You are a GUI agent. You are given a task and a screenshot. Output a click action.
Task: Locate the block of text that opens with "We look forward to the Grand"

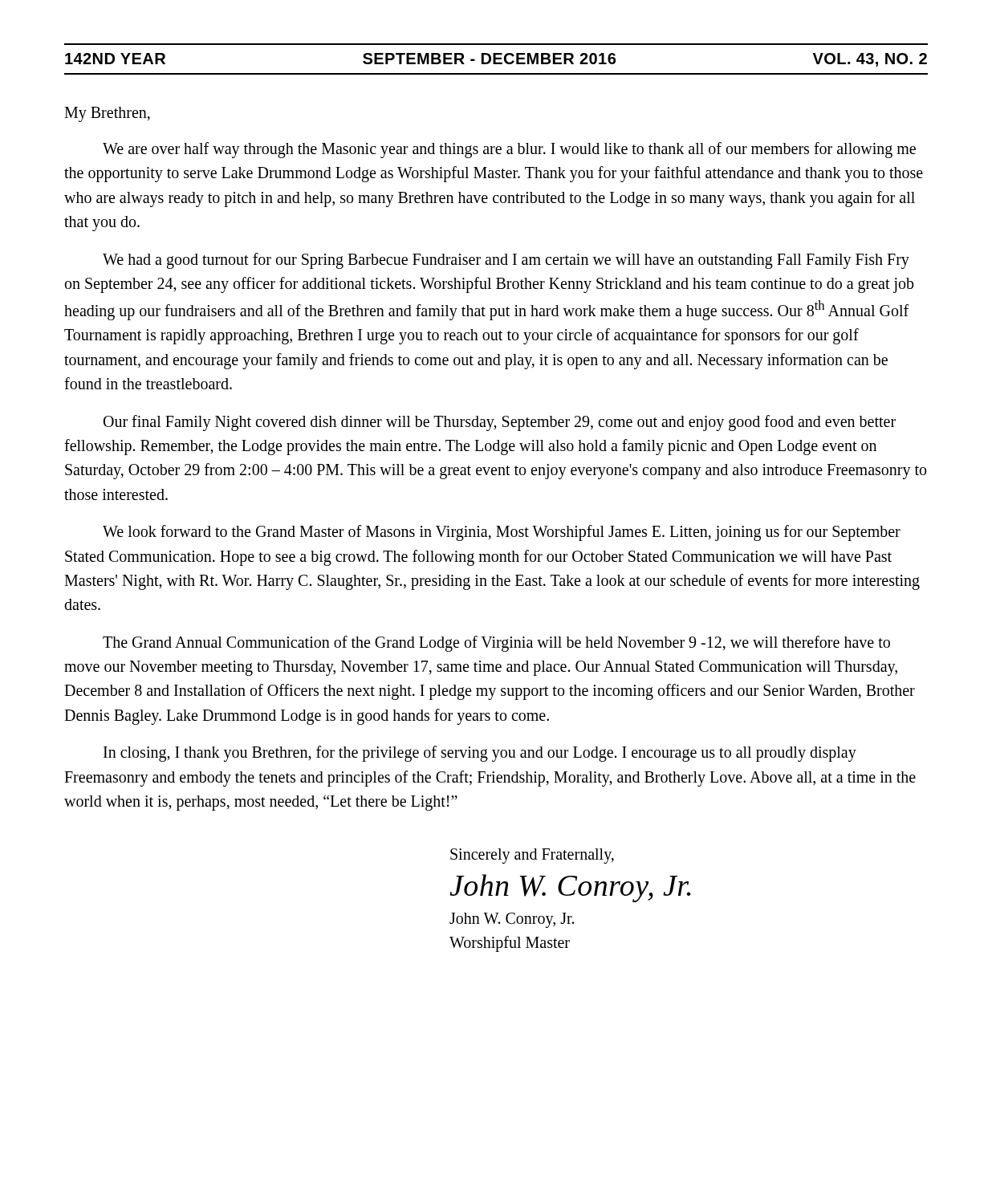(x=492, y=568)
